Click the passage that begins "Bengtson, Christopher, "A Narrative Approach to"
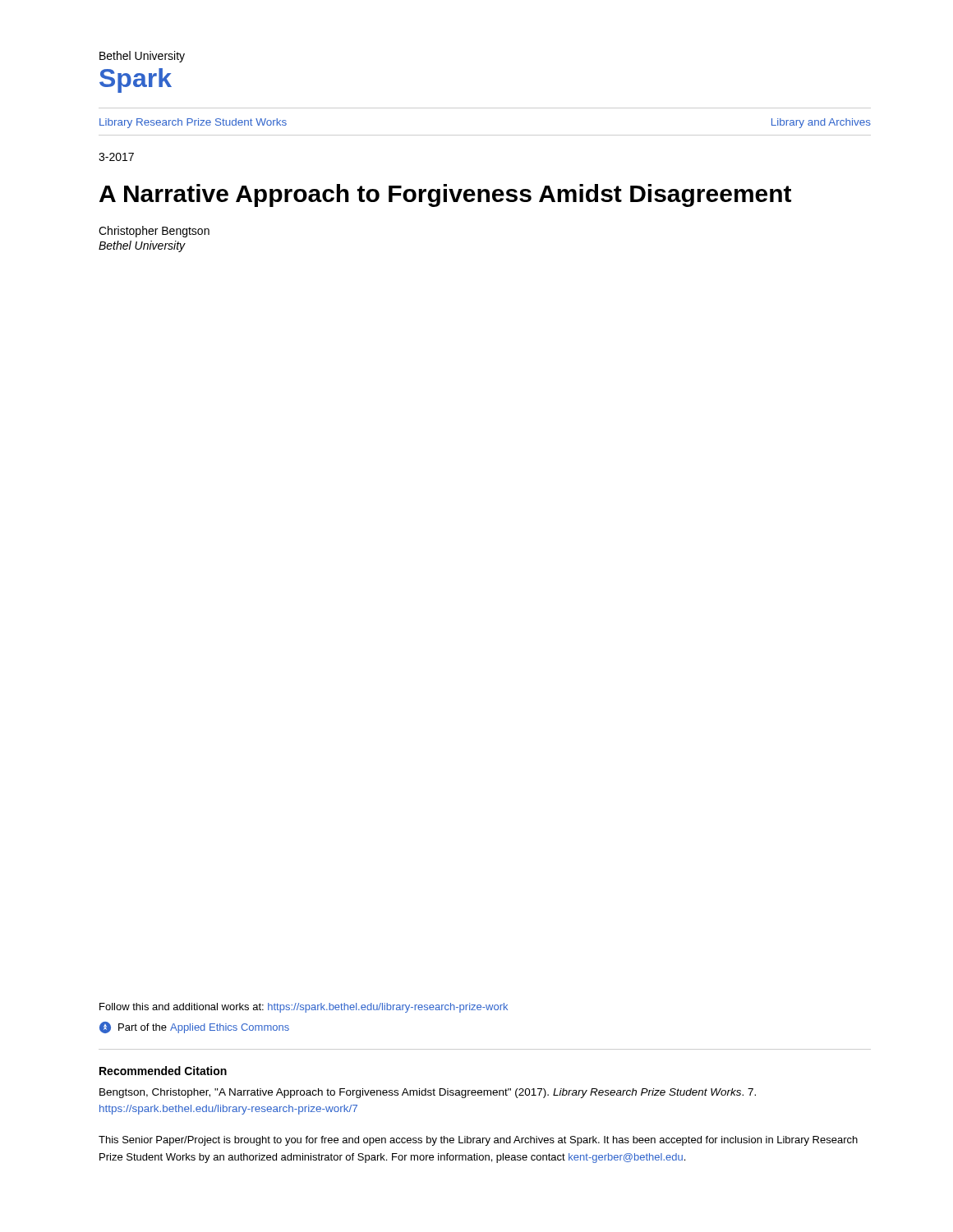Viewport: 953px width, 1232px height. [x=428, y=1100]
